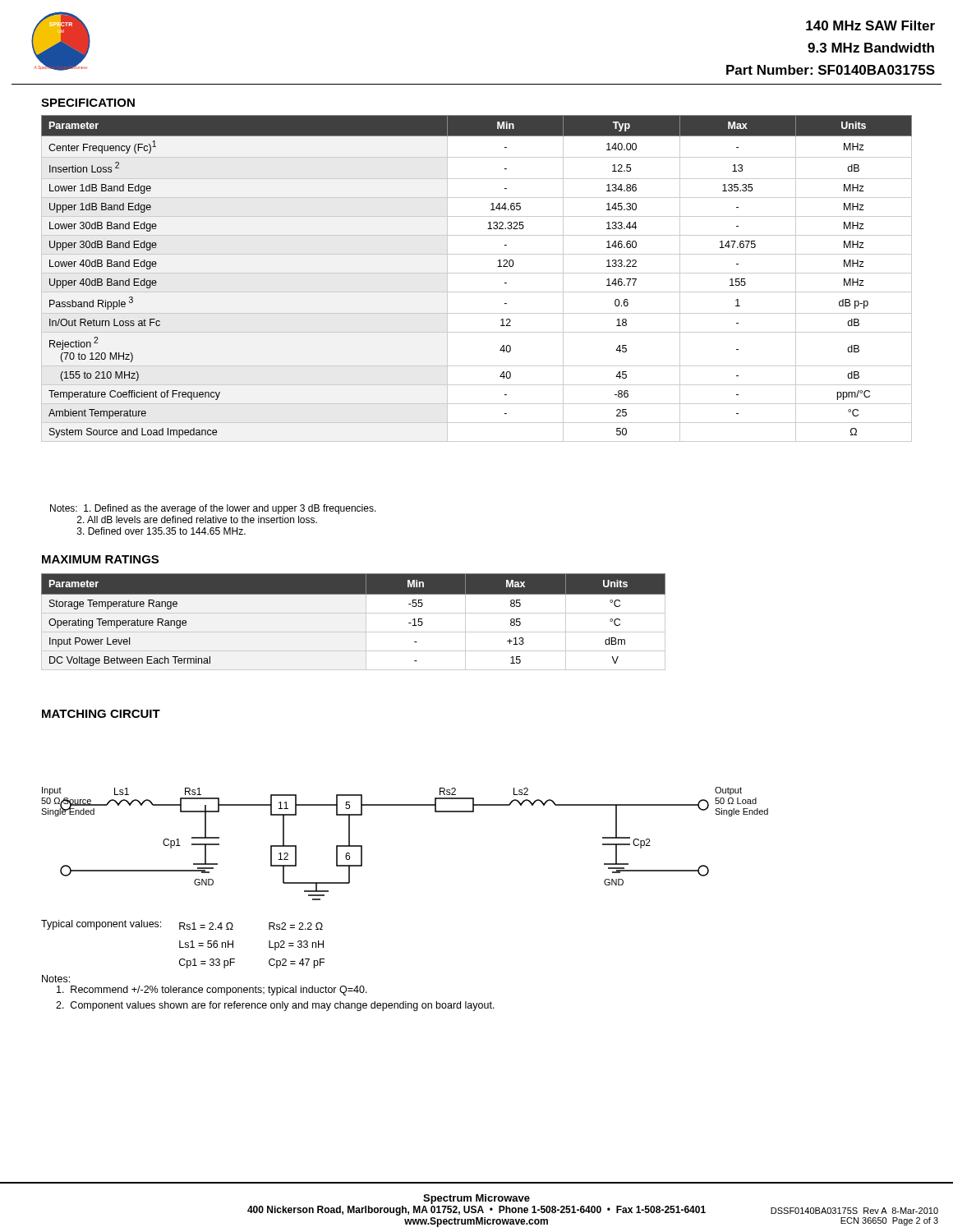Locate the table with the text "DC Voltage Between Each"
This screenshot has width=953, height=1232.
pyautogui.click(x=353, y=622)
